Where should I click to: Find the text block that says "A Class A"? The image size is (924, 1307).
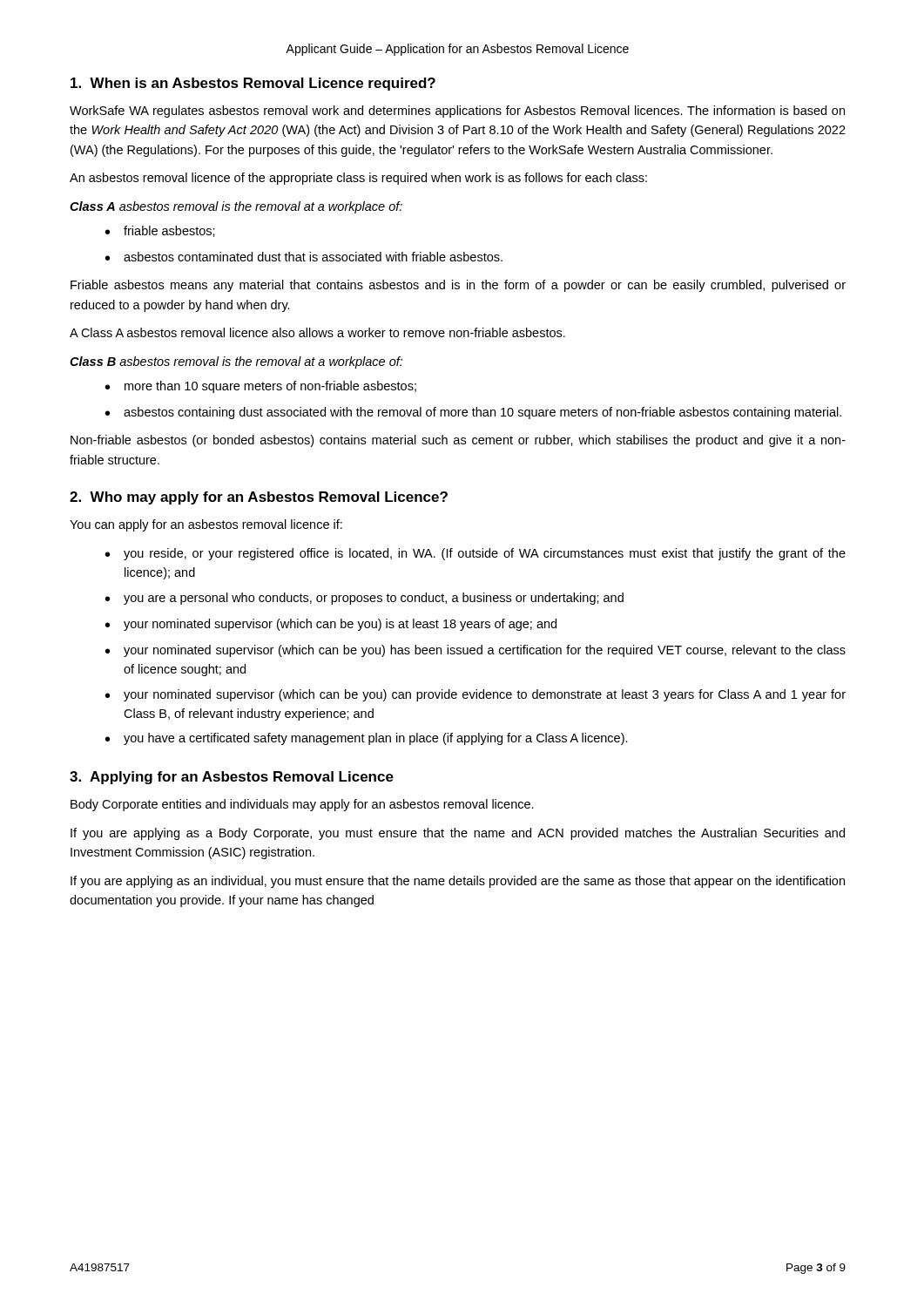pos(318,333)
